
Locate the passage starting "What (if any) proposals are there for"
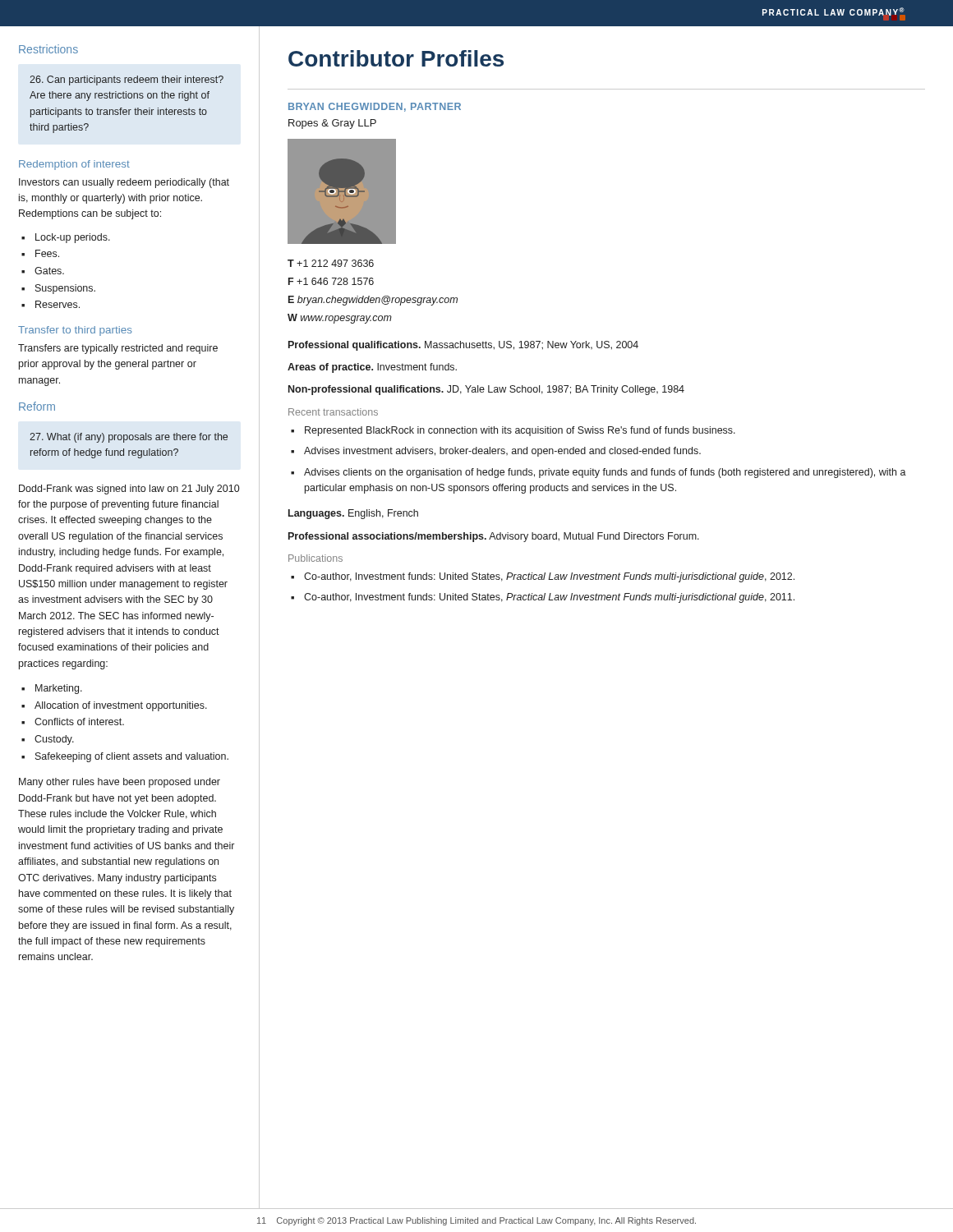(x=129, y=445)
